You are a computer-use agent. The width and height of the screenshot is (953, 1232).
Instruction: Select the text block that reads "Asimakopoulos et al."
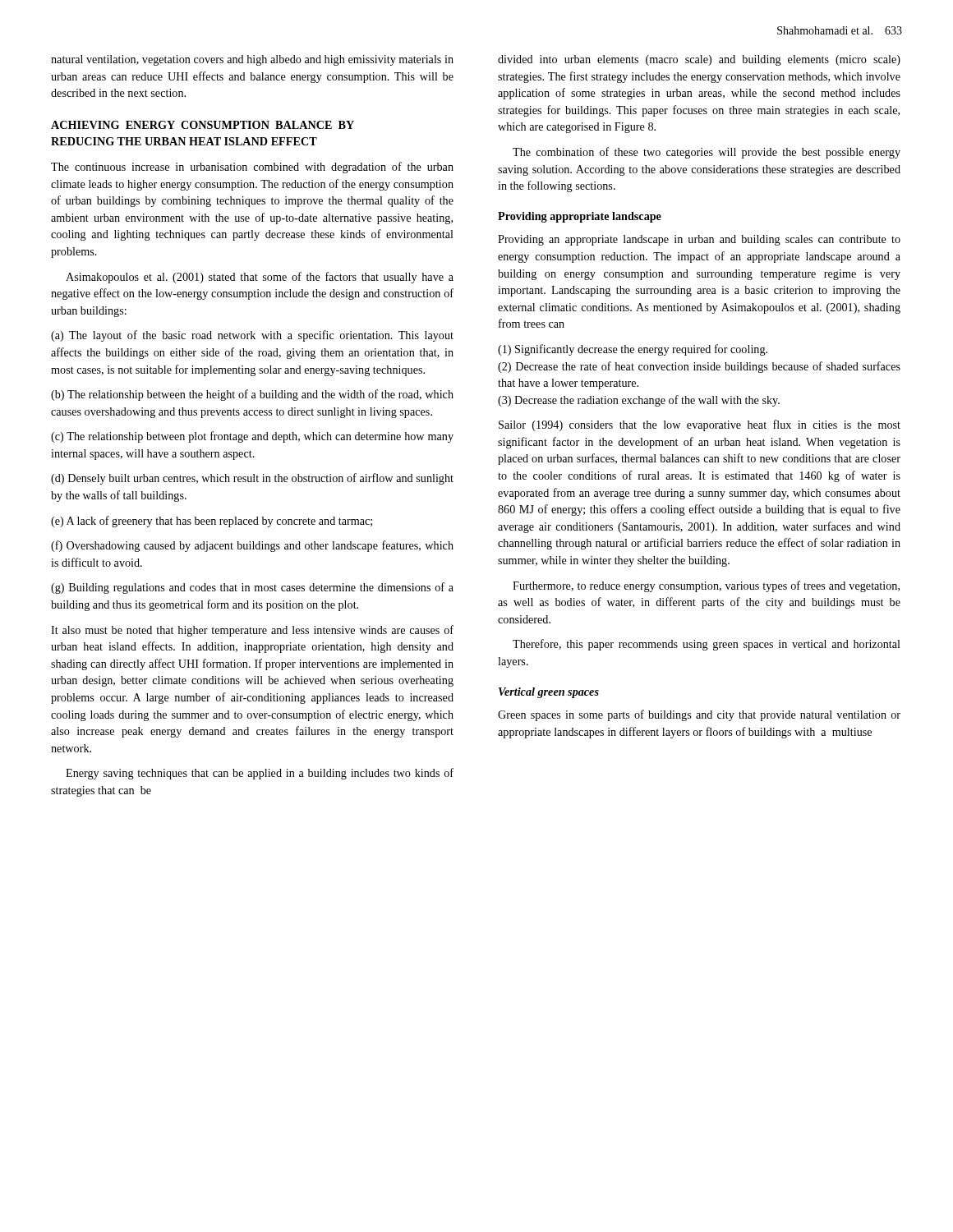(252, 294)
